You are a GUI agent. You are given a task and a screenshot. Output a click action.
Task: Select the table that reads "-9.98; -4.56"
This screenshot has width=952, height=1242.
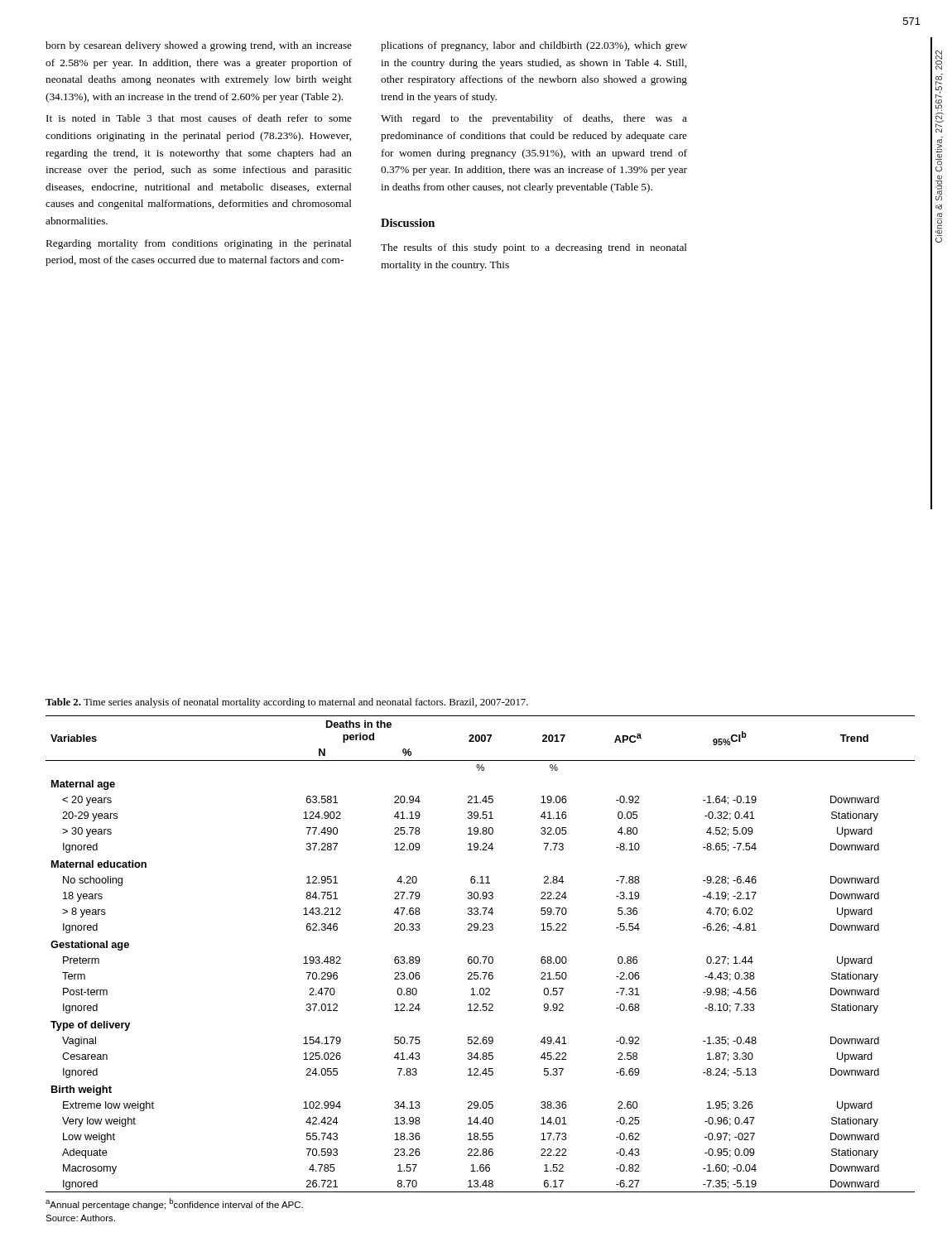pyautogui.click(x=480, y=954)
